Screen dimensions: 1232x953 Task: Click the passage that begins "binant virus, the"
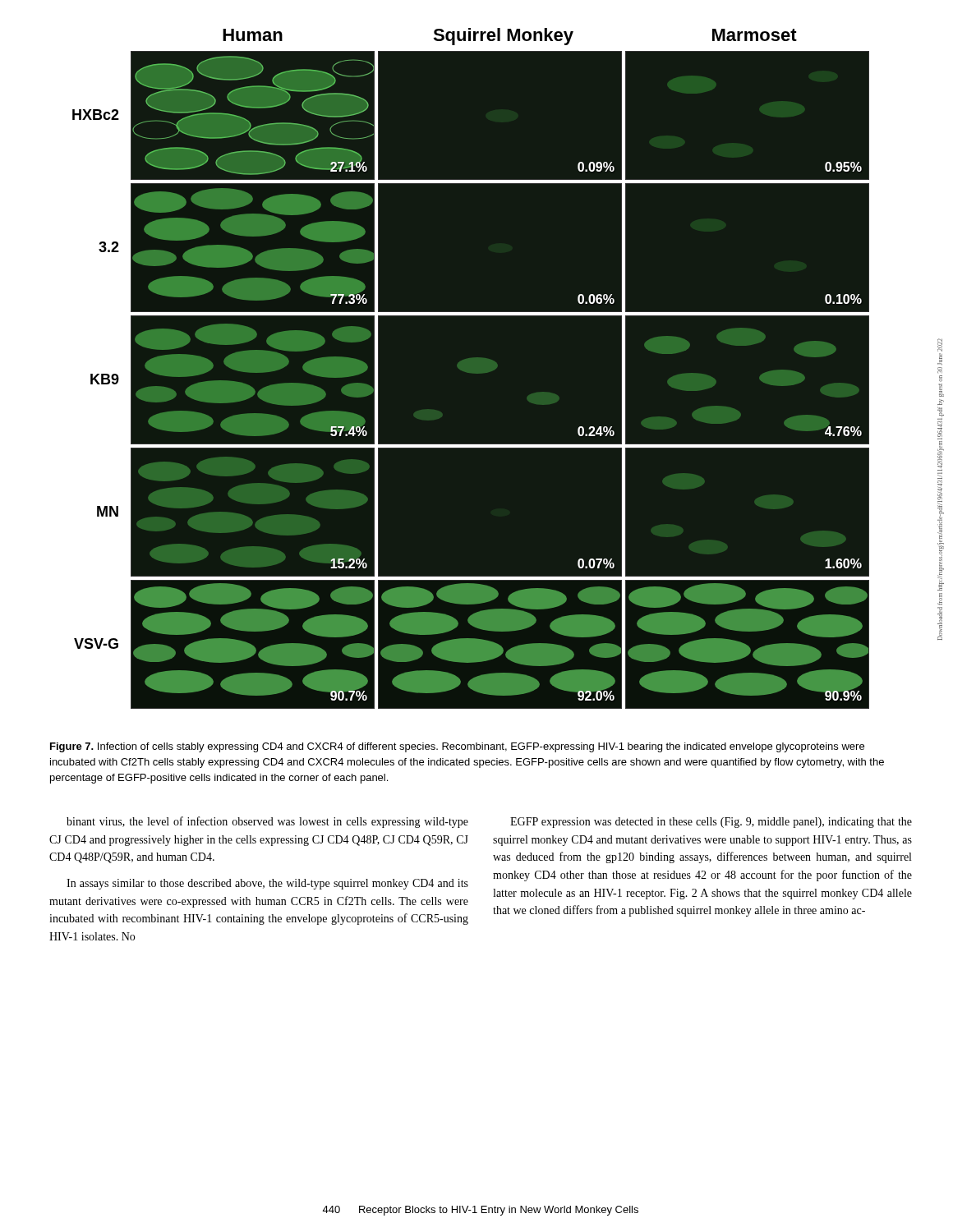click(259, 880)
